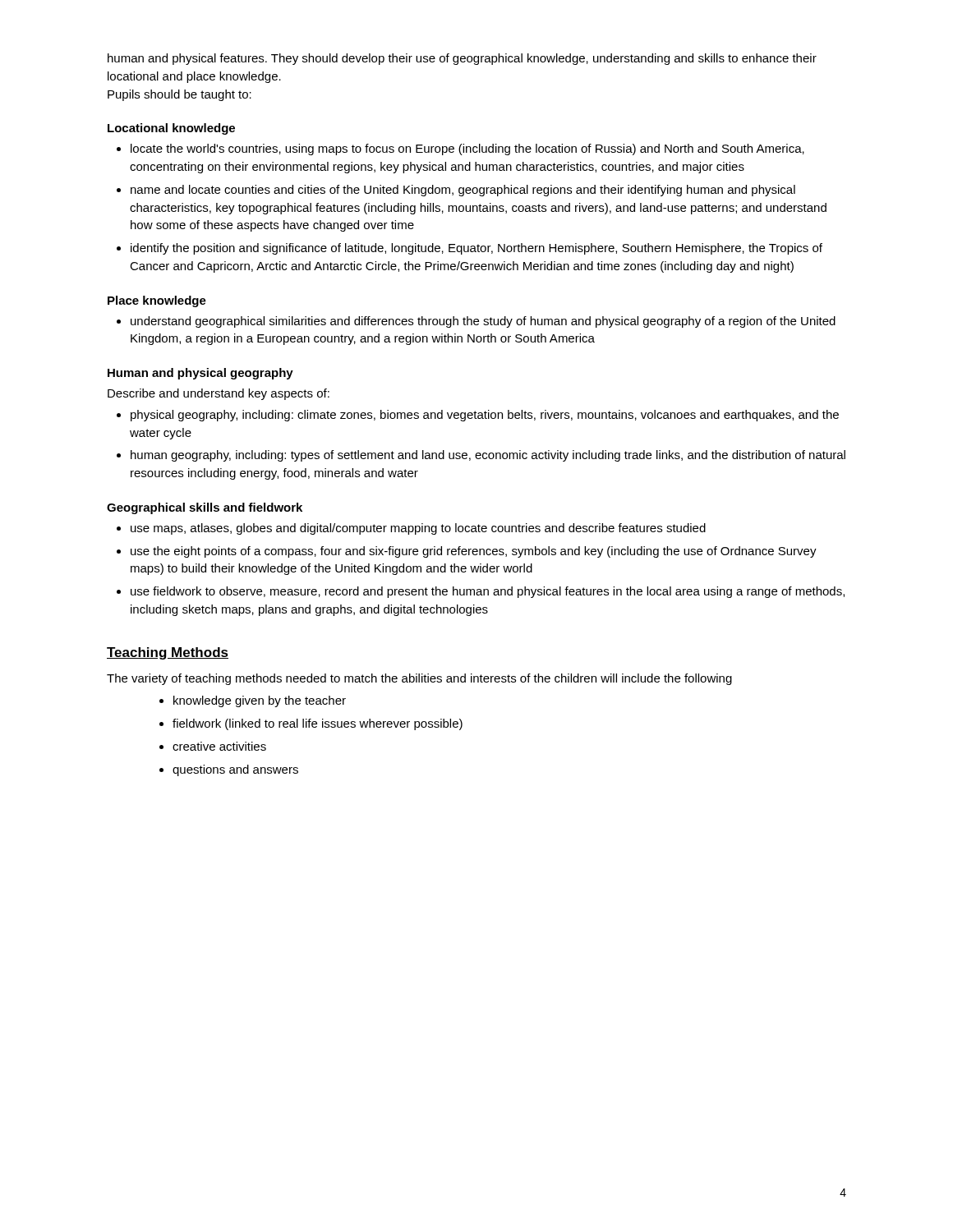953x1232 pixels.
Task: Select the list item with the text "human geography, including: types of settlement"
Action: (x=476, y=464)
